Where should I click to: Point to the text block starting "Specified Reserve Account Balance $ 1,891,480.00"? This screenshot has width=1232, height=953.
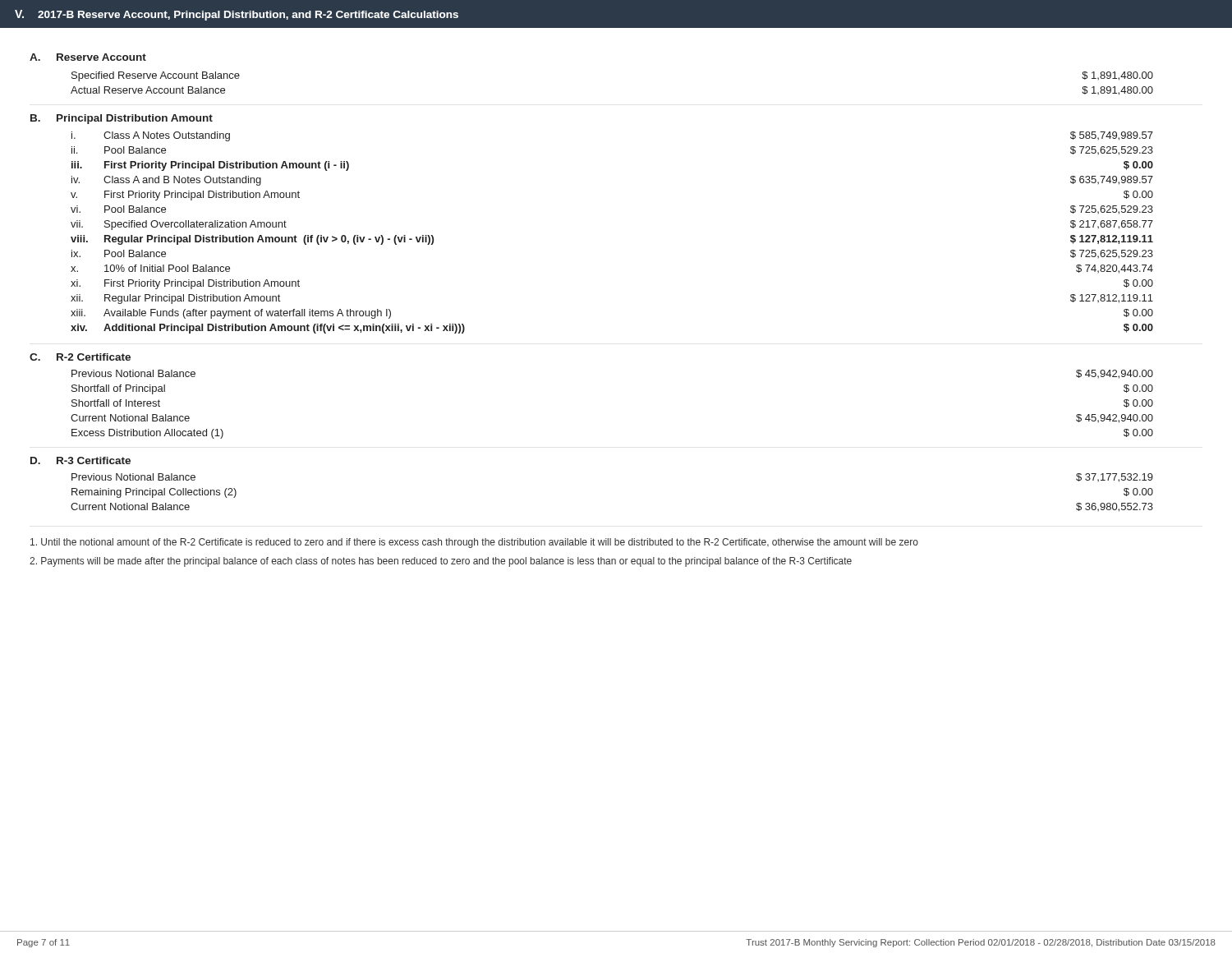click(154, 76)
